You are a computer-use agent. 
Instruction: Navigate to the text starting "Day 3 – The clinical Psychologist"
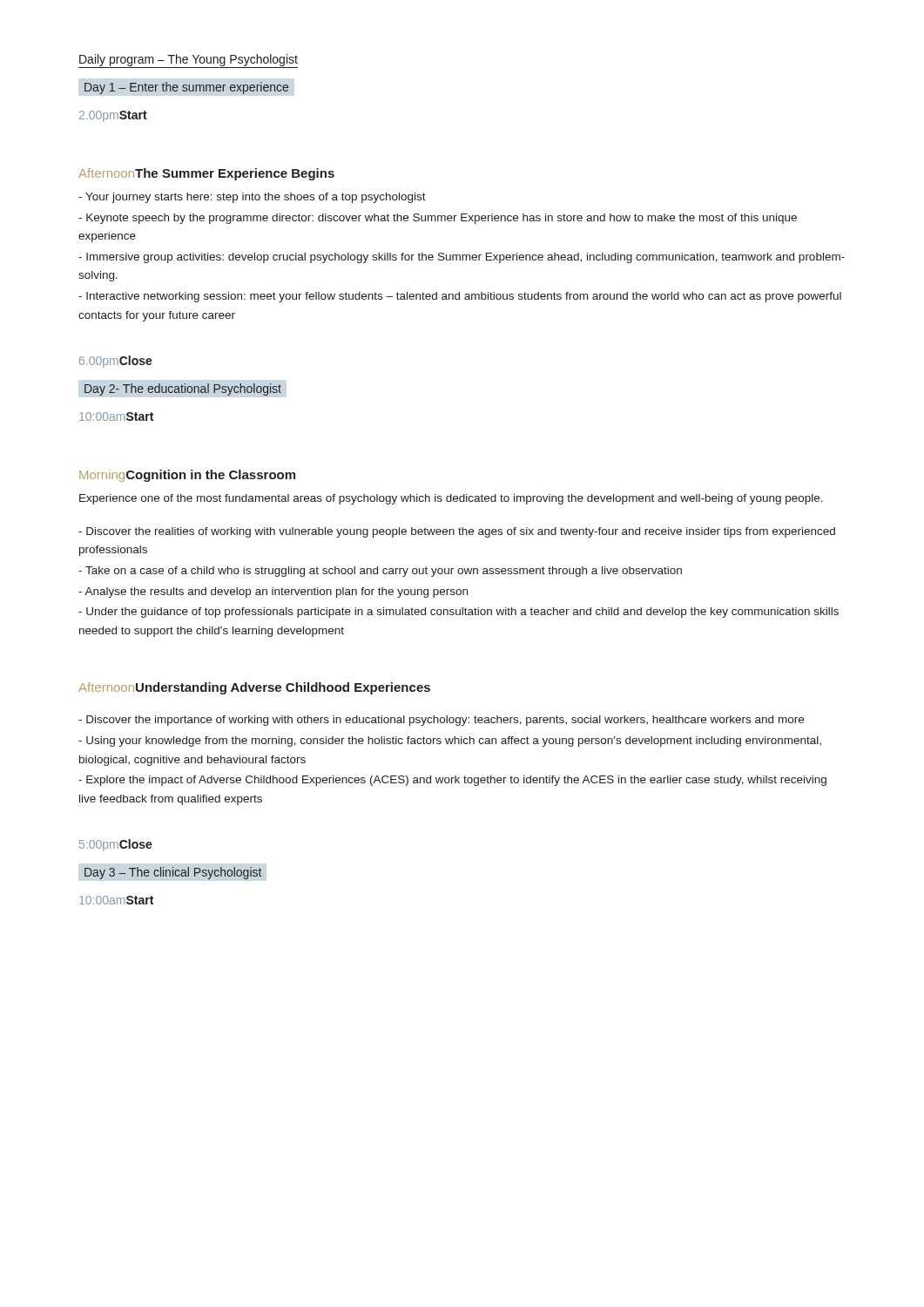tap(173, 872)
